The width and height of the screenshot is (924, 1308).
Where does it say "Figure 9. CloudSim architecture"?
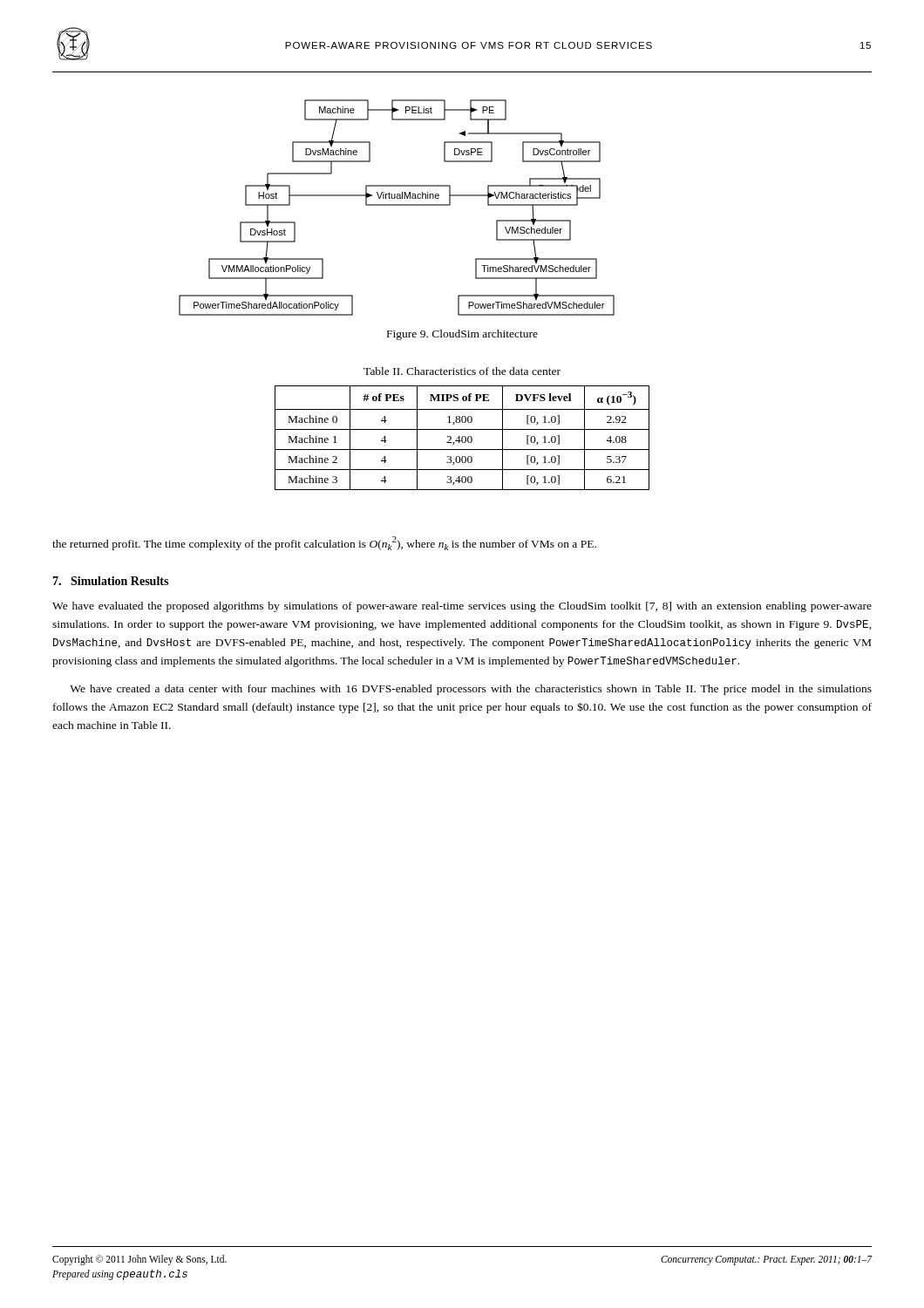tap(462, 334)
